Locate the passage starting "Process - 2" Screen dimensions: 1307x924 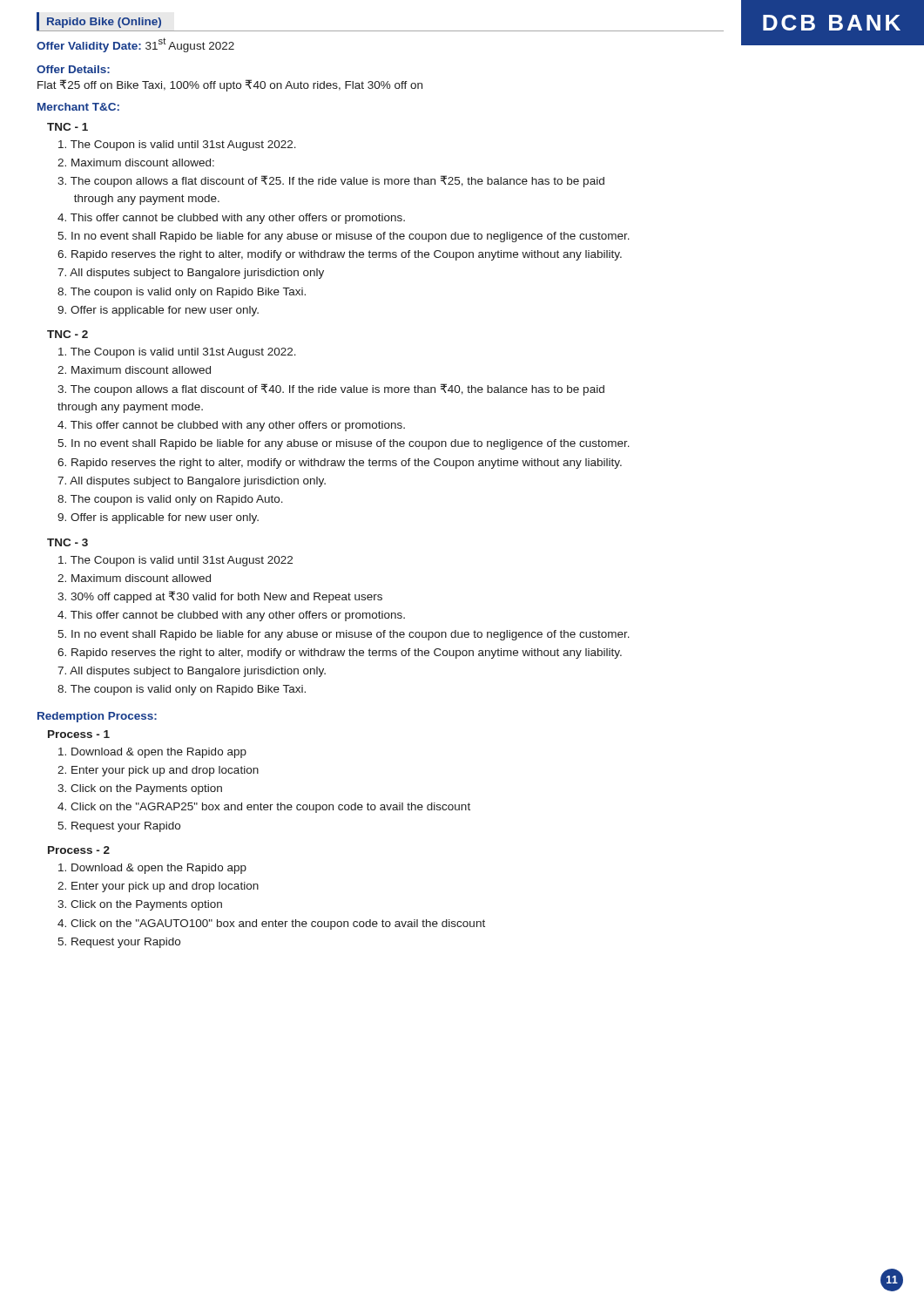coord(78,850)
